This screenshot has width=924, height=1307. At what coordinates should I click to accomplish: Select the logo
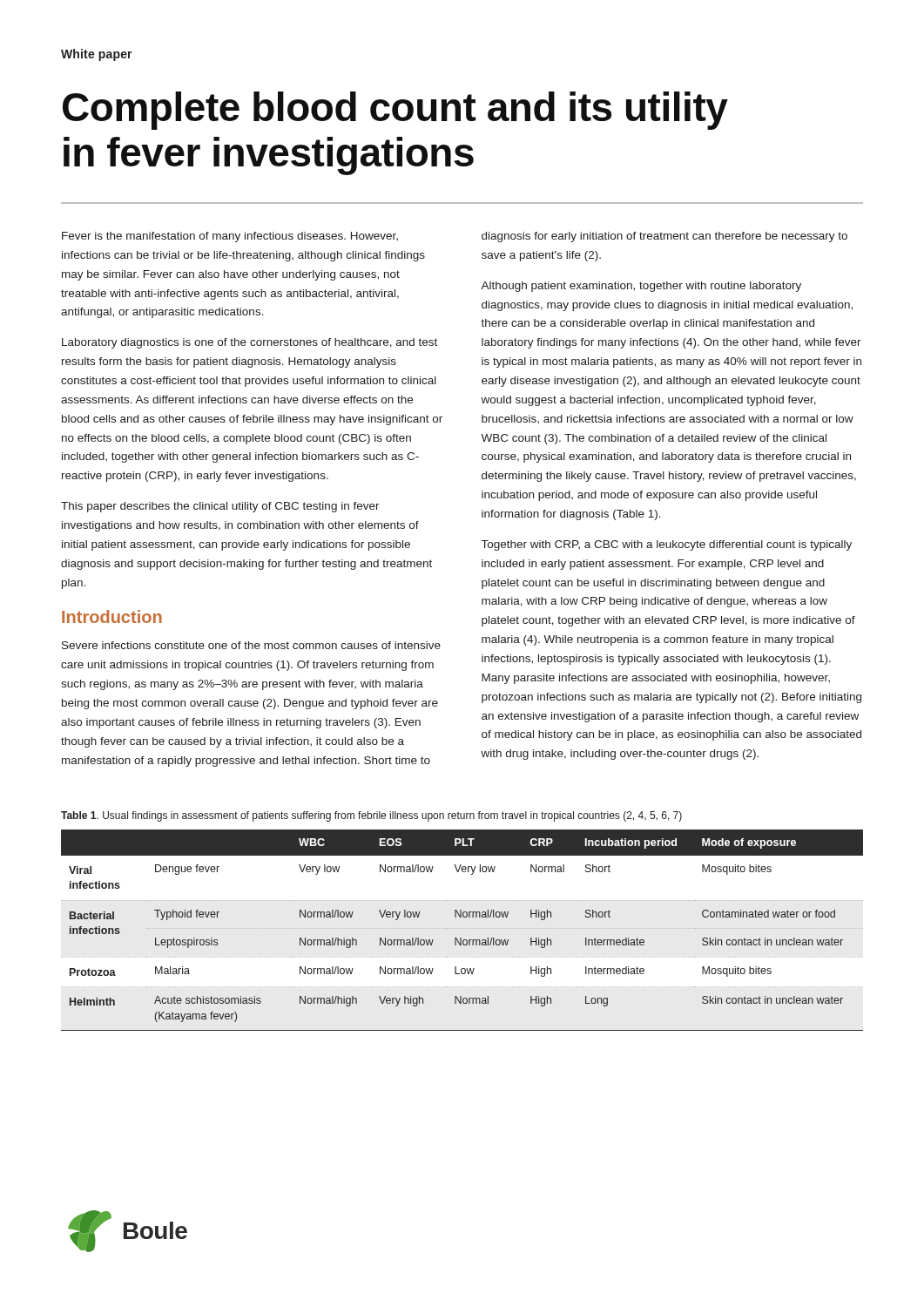tap(125, 1232)
